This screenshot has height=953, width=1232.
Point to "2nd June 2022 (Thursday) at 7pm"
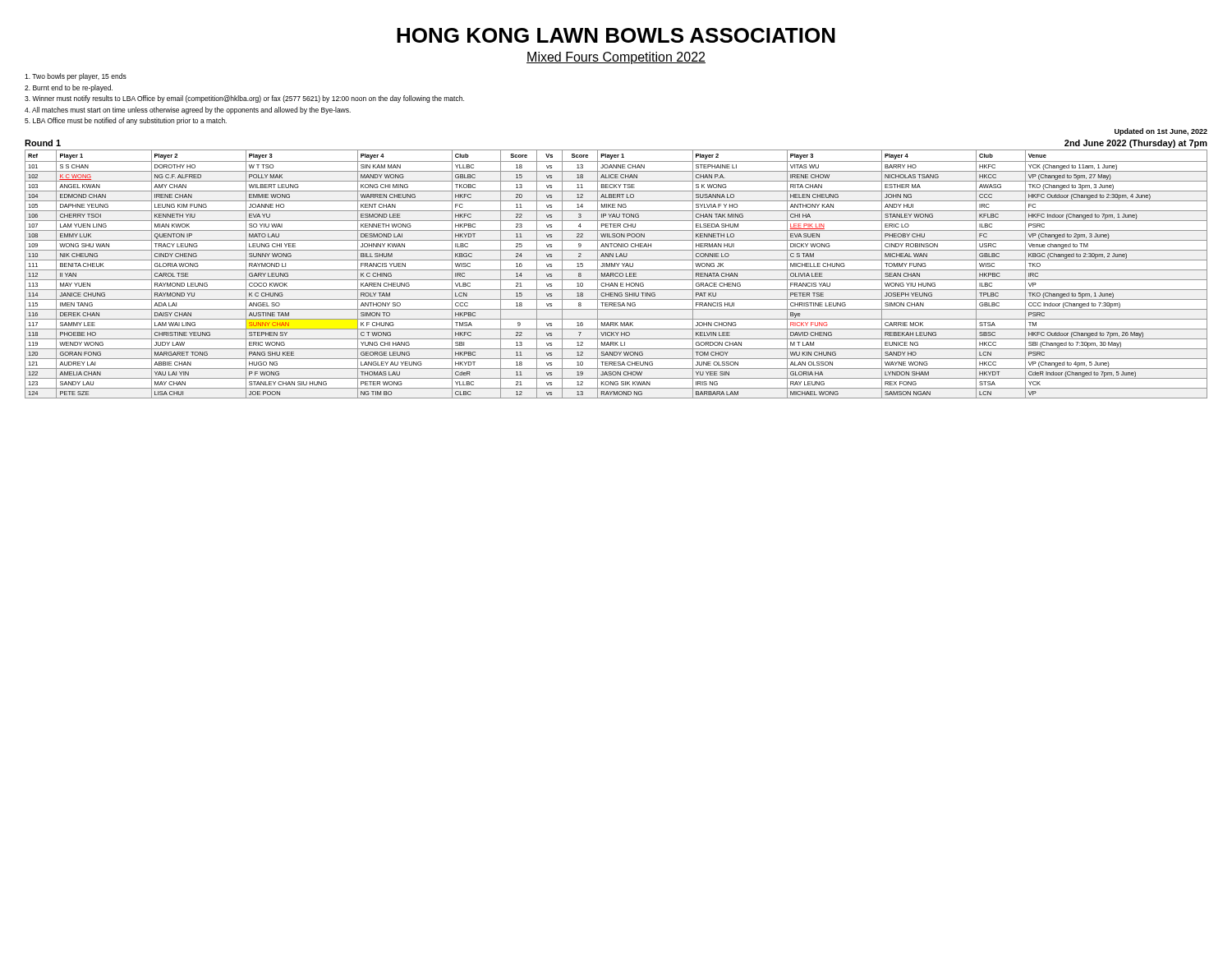point(1136,143)
